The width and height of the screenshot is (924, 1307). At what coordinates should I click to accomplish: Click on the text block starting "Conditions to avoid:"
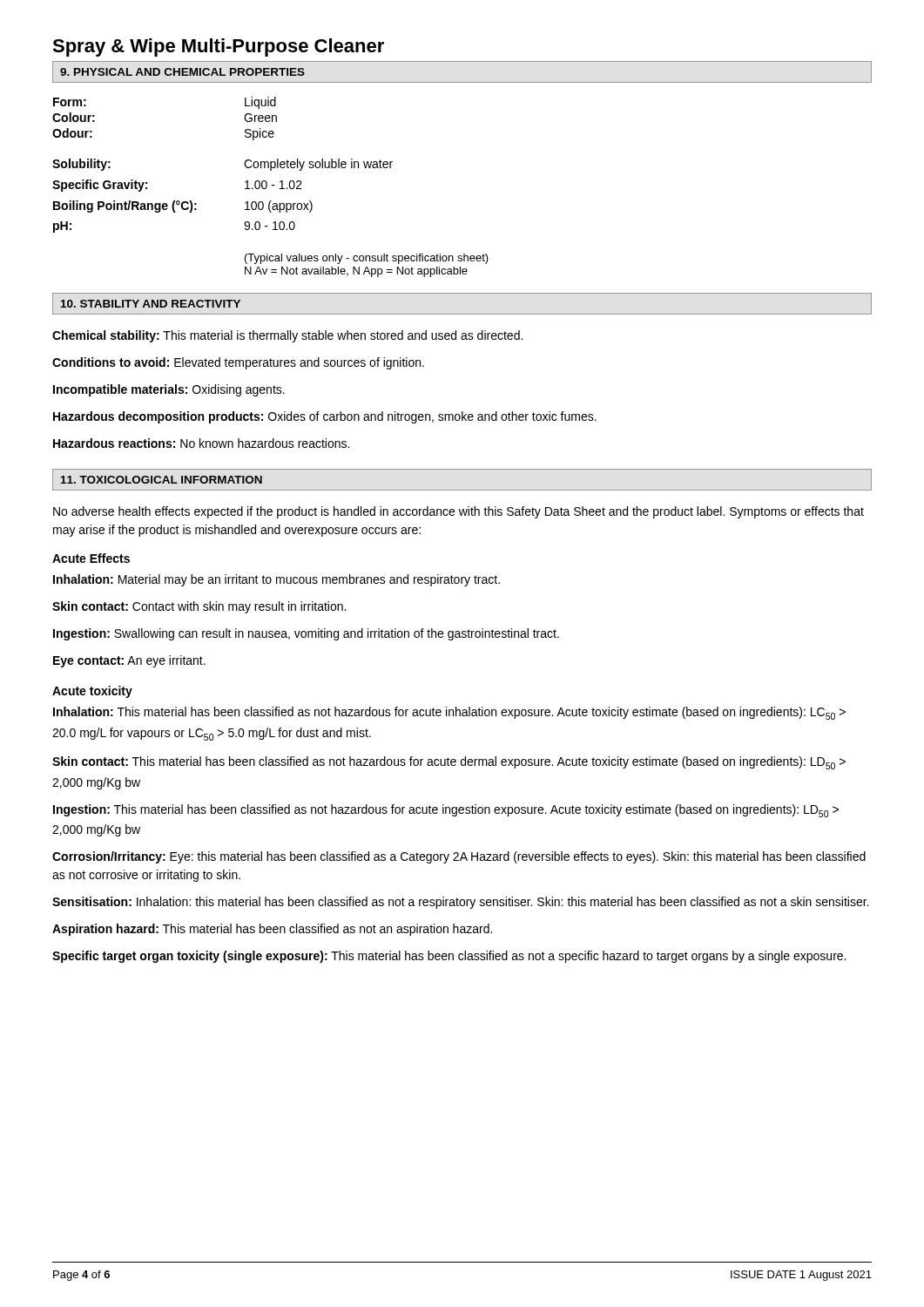pyautogui.click(x=239, y=363)
